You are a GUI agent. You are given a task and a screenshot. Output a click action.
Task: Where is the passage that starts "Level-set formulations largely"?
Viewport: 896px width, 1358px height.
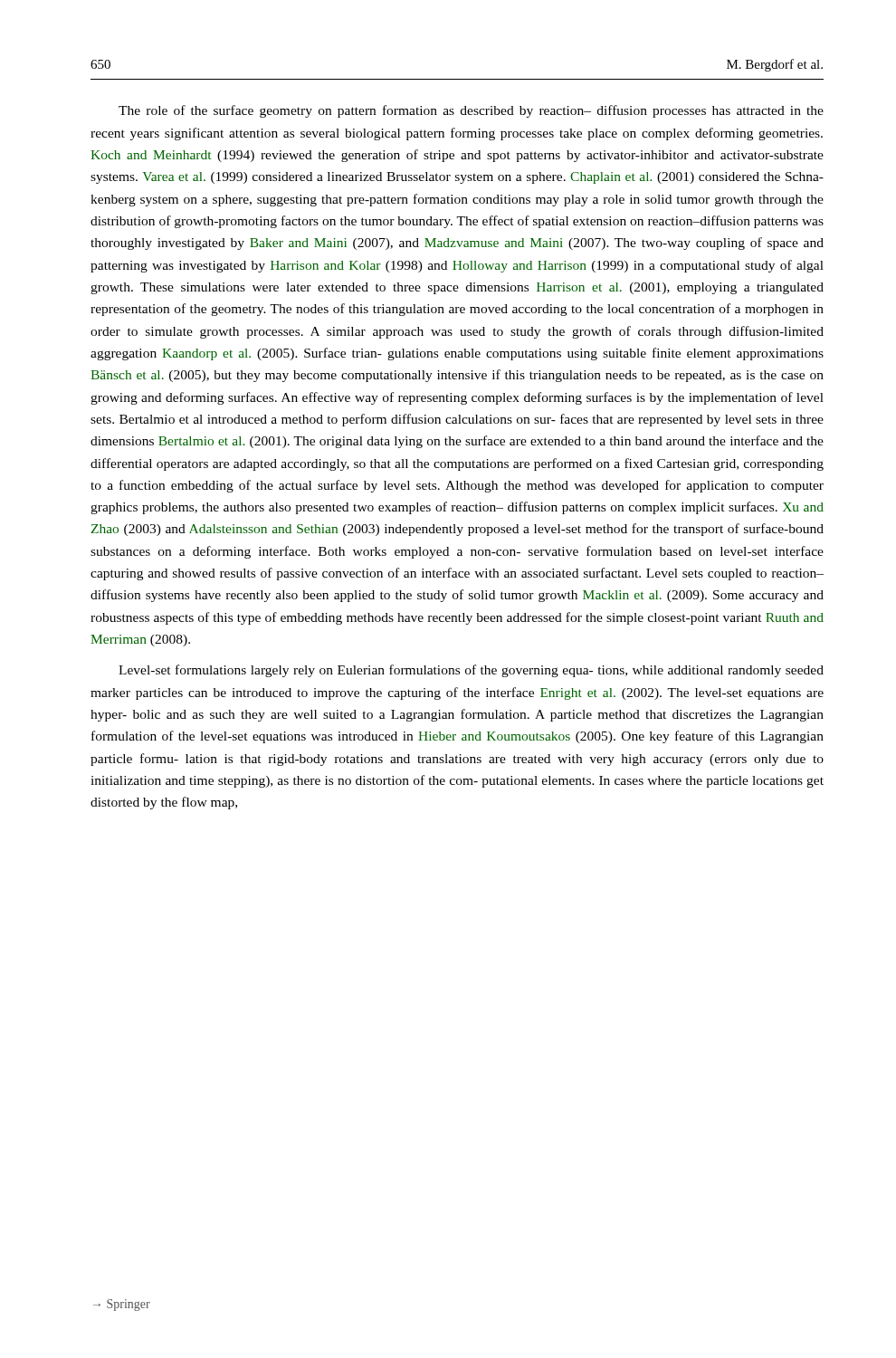tap(457, 736)
